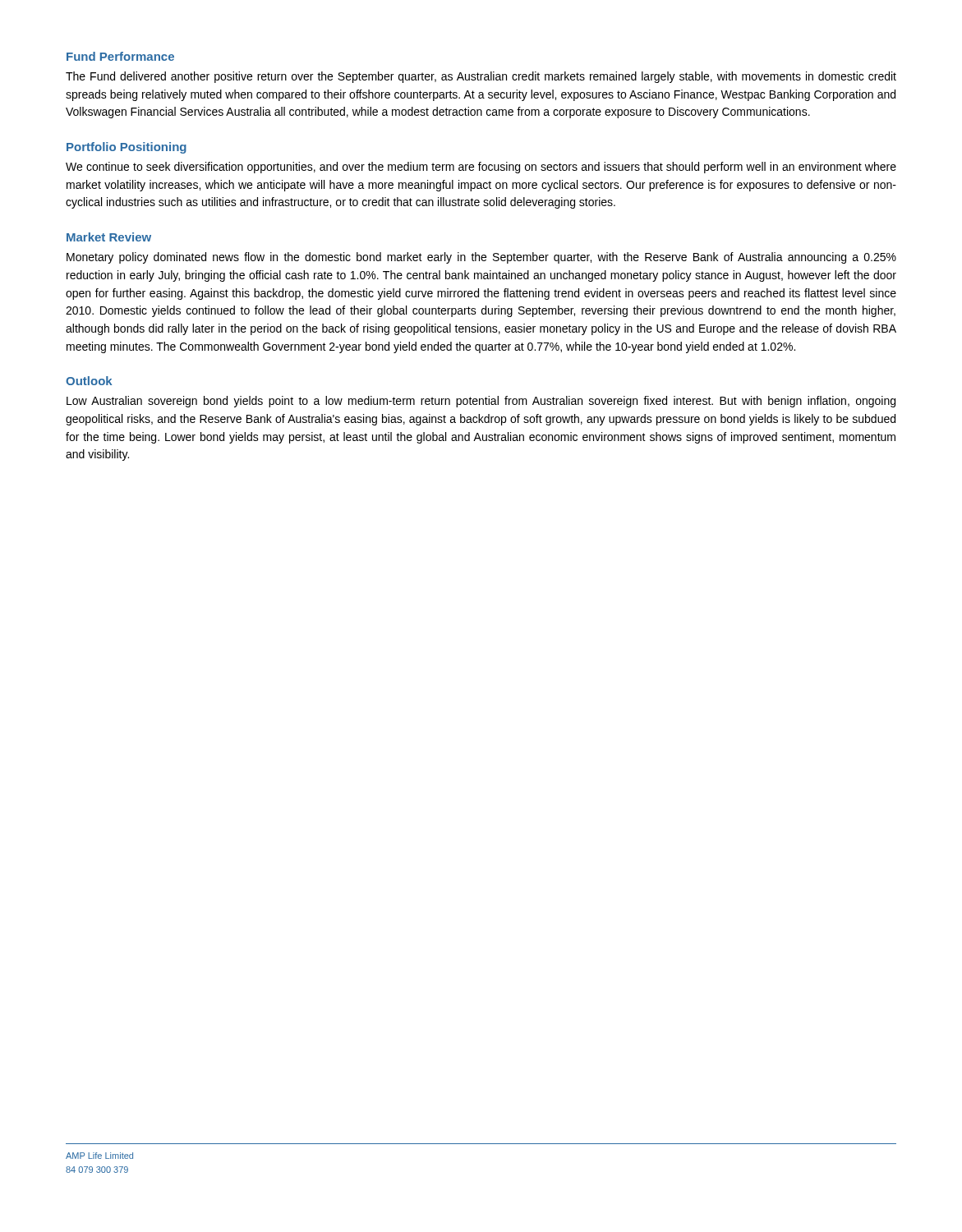The image size is (962, 1232).
Task: Navigate to the text block starting "Market Review"
Action: [109, 237]
